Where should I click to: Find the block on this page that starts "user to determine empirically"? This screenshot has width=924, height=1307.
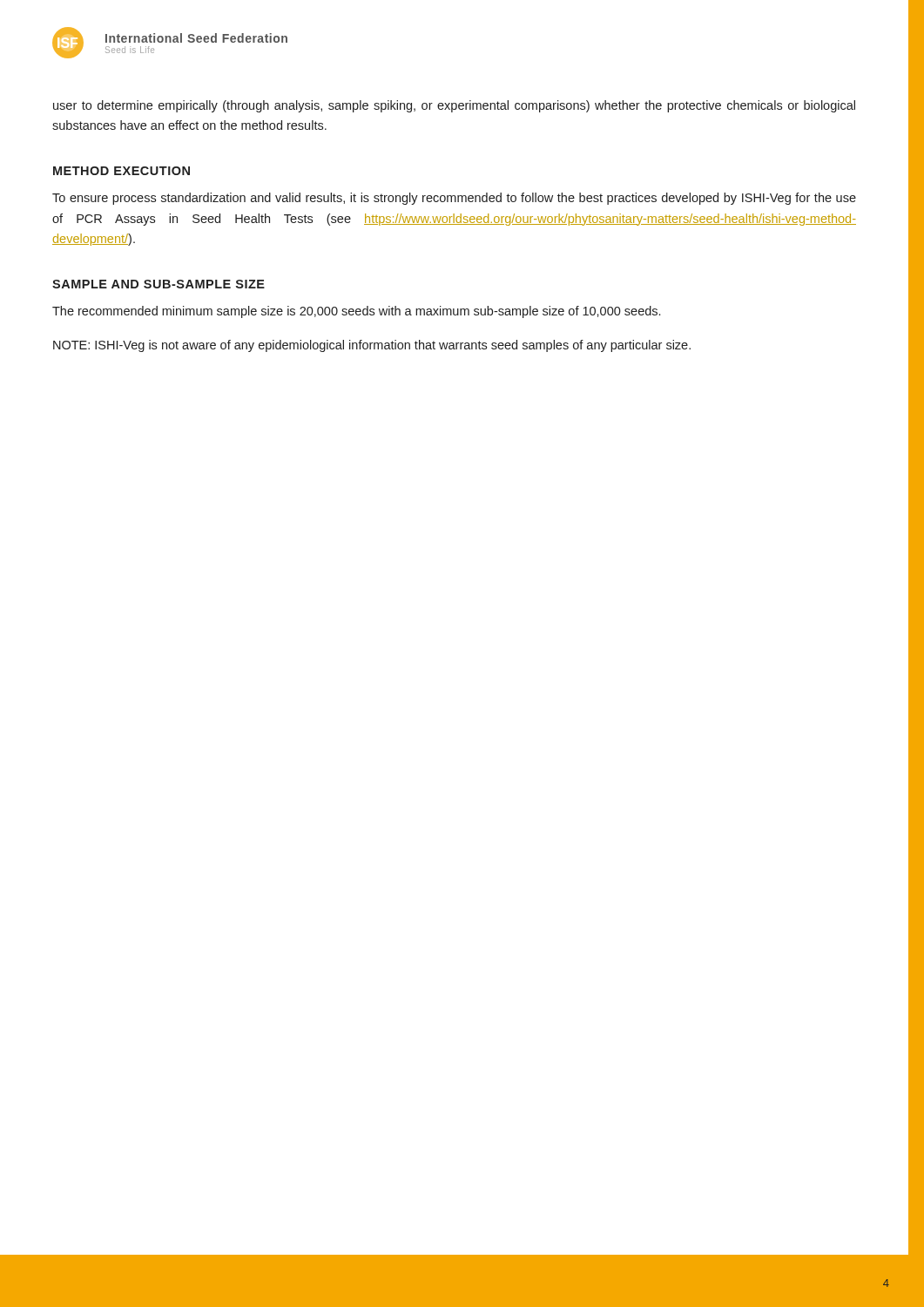pos(454,116)
